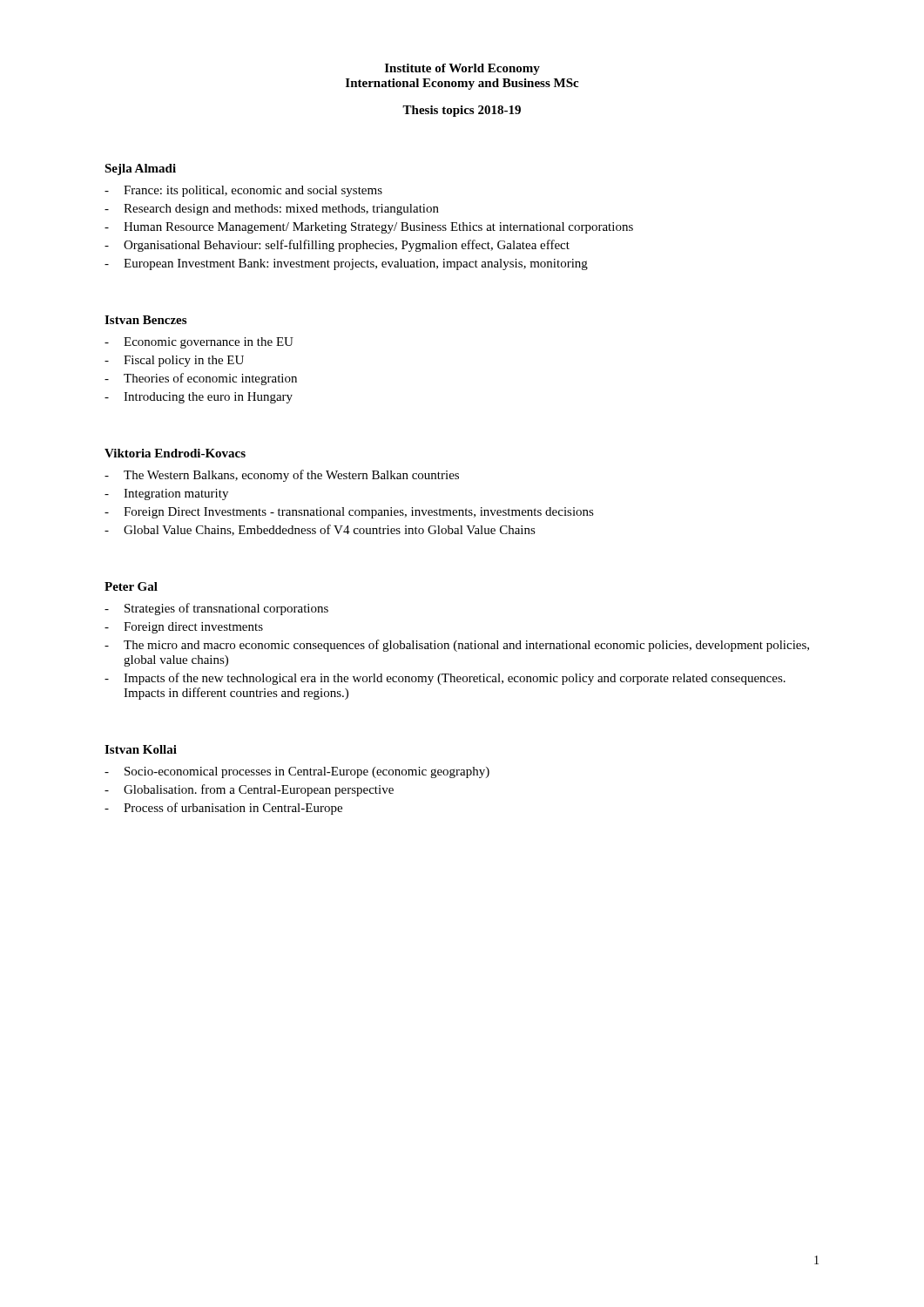Locate the passage starting "-Economic governance in the EU"
Image resolution: width=924 pixels, height=1307 pixels.
click(199, 342)
